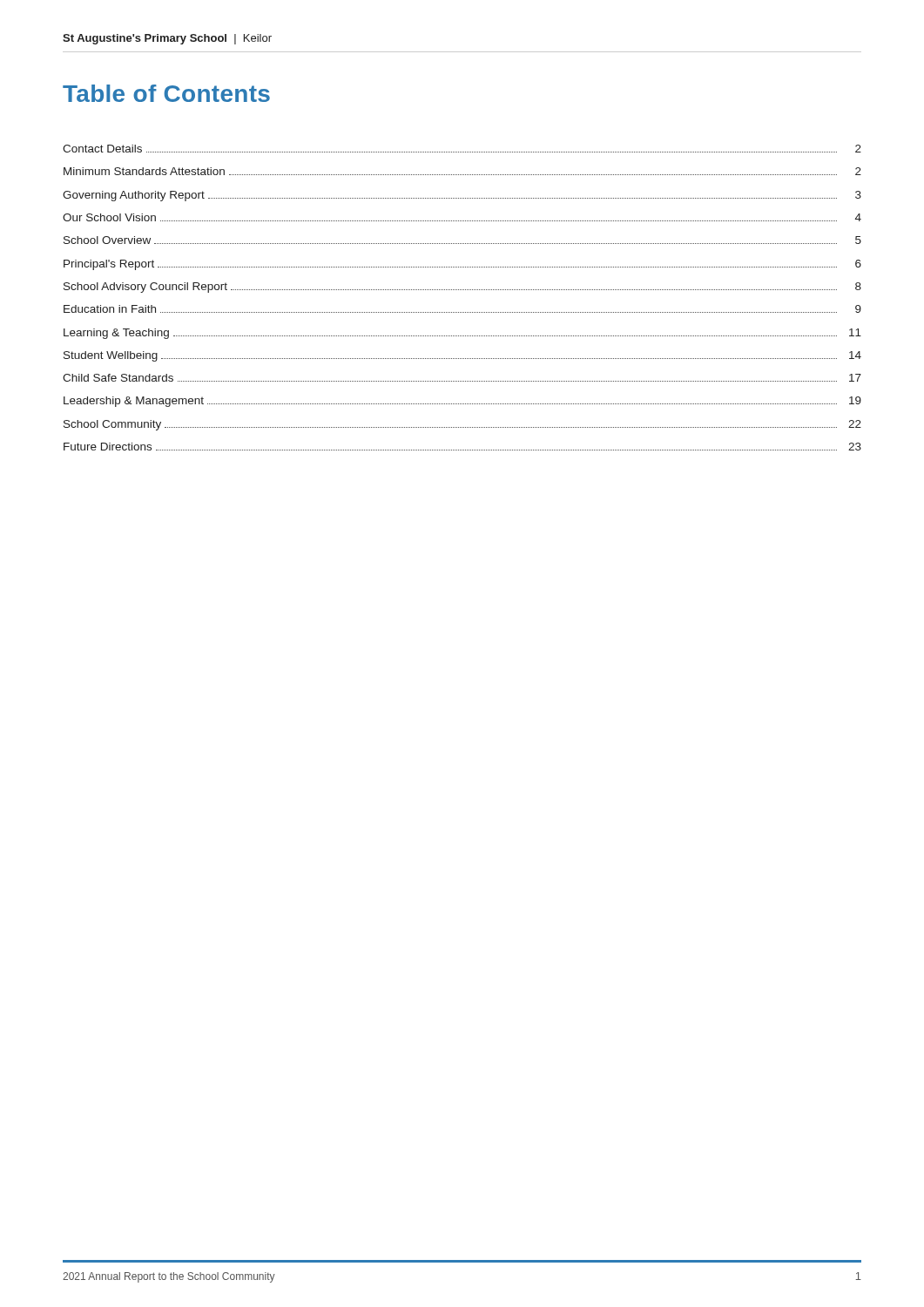Screen dimensions: 1307x924
Task: Point to "Learning & Teaching 11"
Action: pos(462,333)
